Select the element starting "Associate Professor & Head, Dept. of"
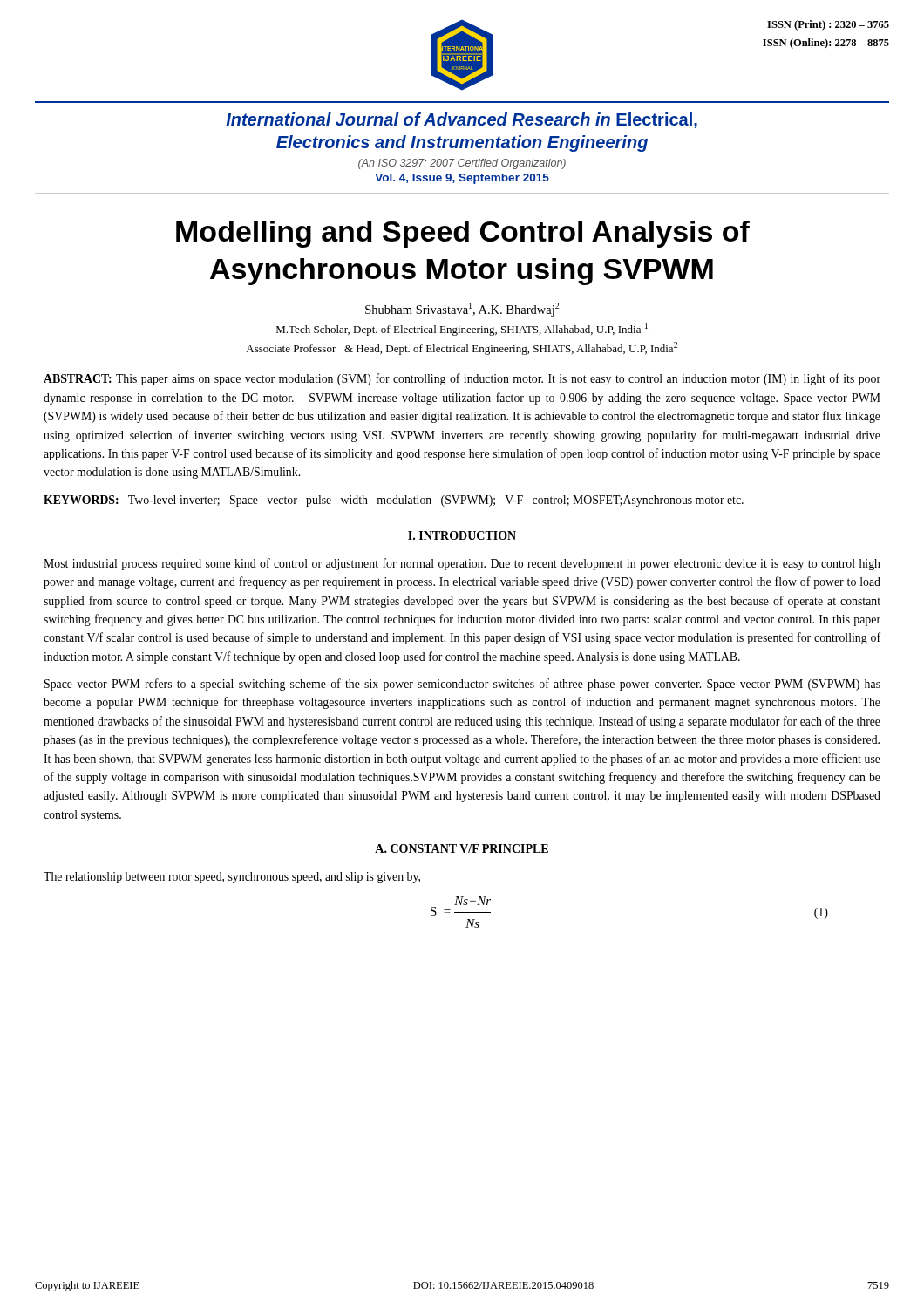This screenshot has width=924, height=1308. (462, 348)
